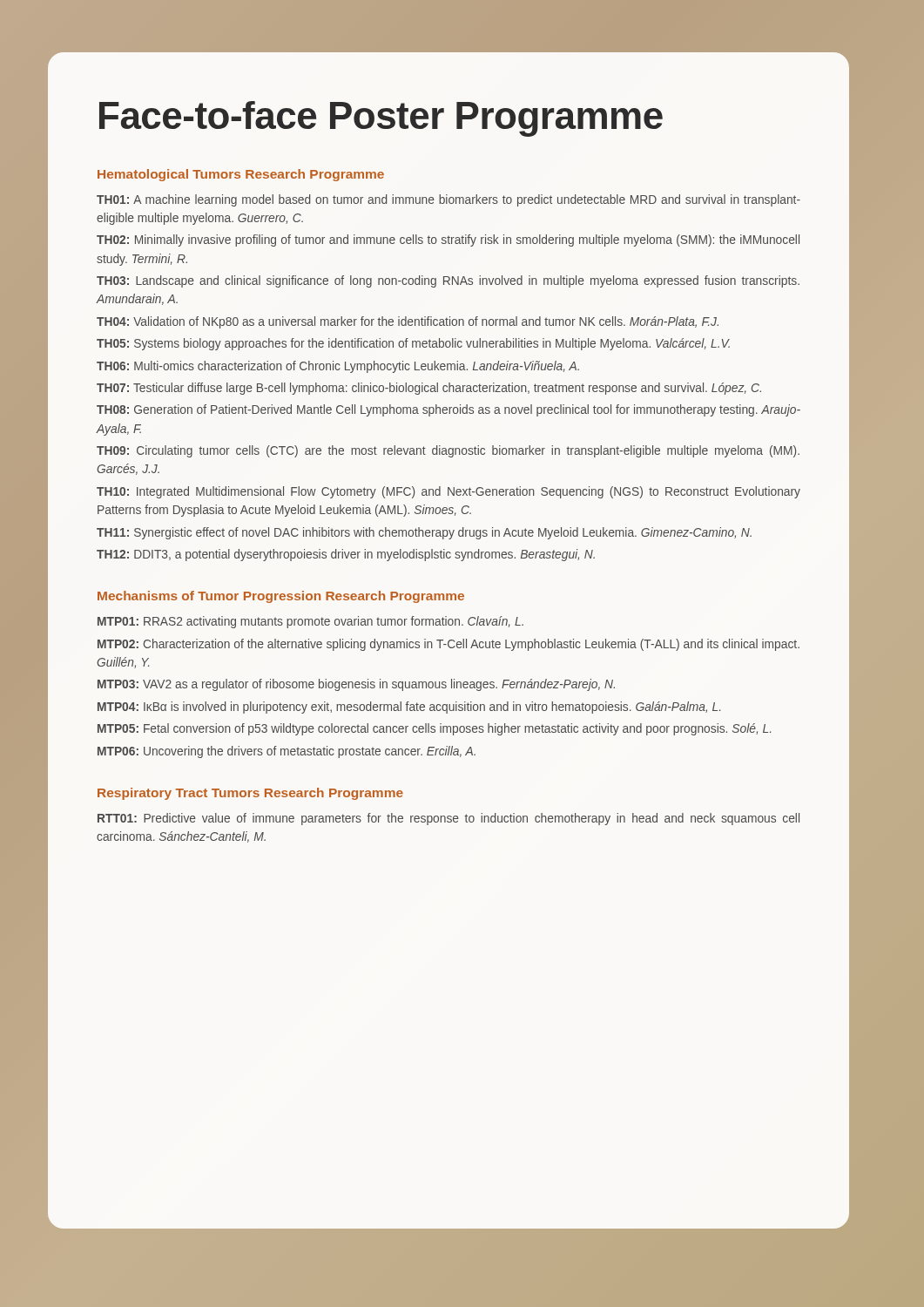924x1307 pixels.
Task: Locate the block starting "TH07: Testicular diffuse large"
Action: [x=430, y=388]
